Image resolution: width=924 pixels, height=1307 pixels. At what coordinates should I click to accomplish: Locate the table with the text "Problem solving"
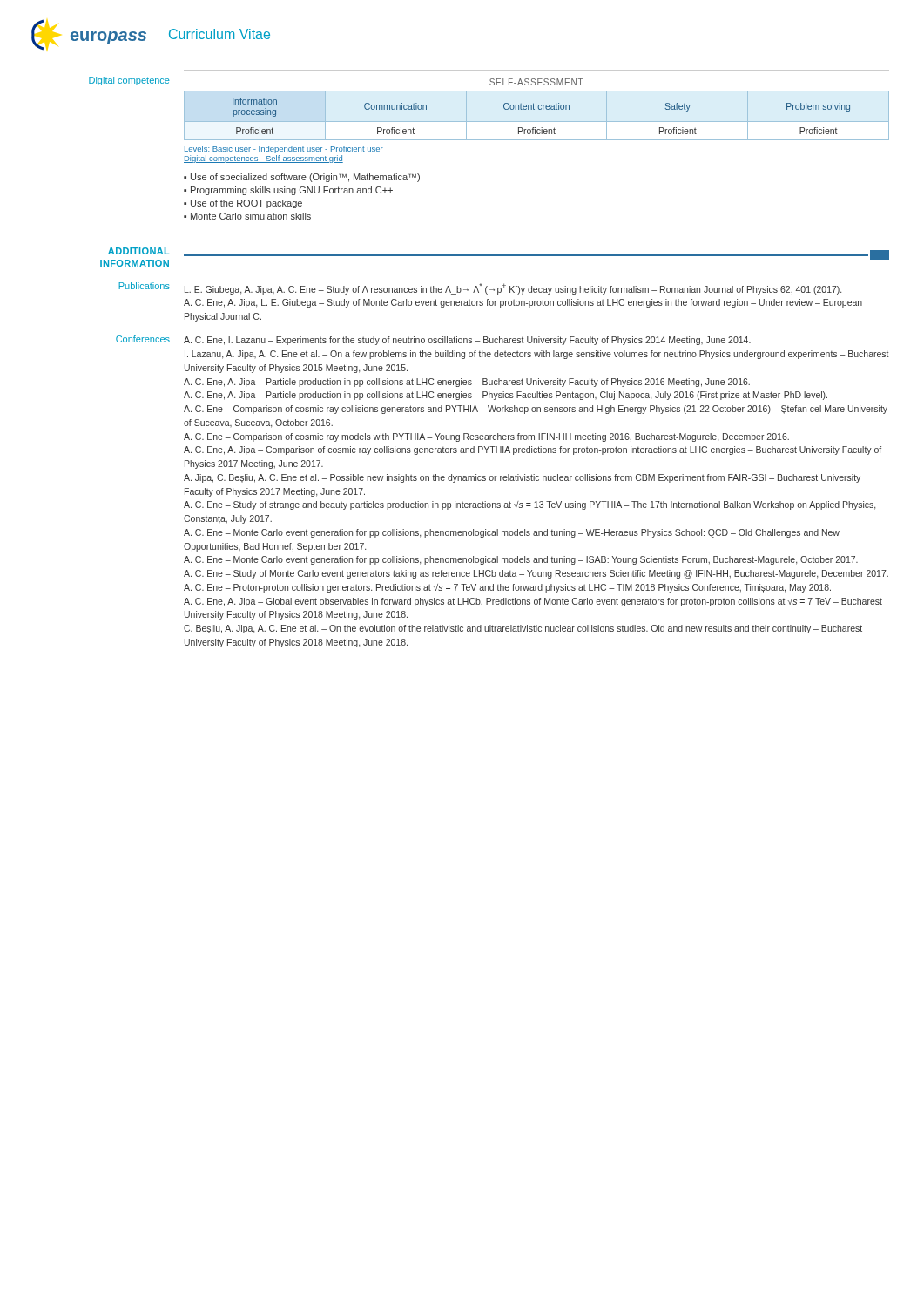point(536,127)
